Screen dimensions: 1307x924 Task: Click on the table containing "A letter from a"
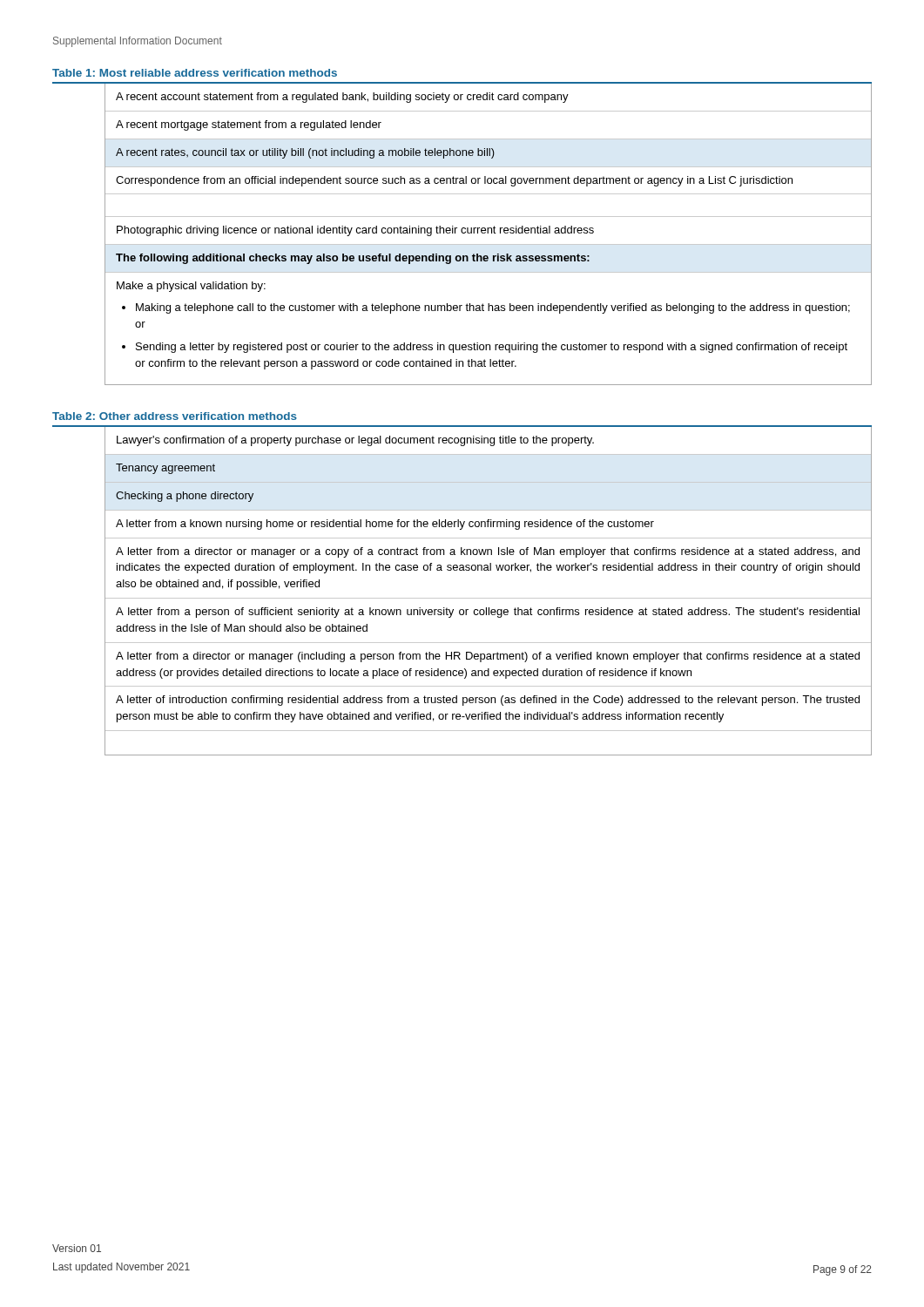point(488,591)
